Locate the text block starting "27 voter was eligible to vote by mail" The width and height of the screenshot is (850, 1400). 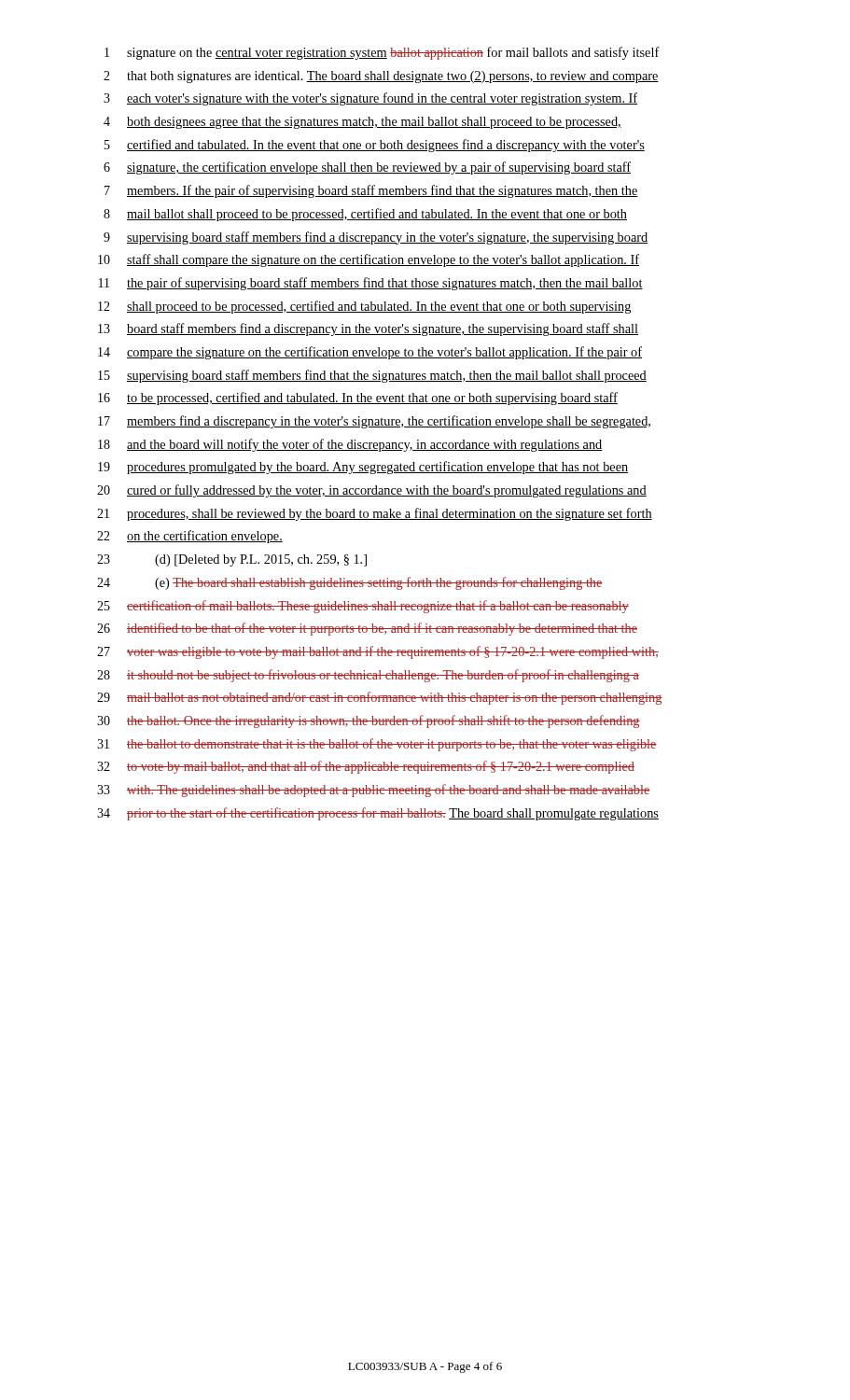point(420,652)
